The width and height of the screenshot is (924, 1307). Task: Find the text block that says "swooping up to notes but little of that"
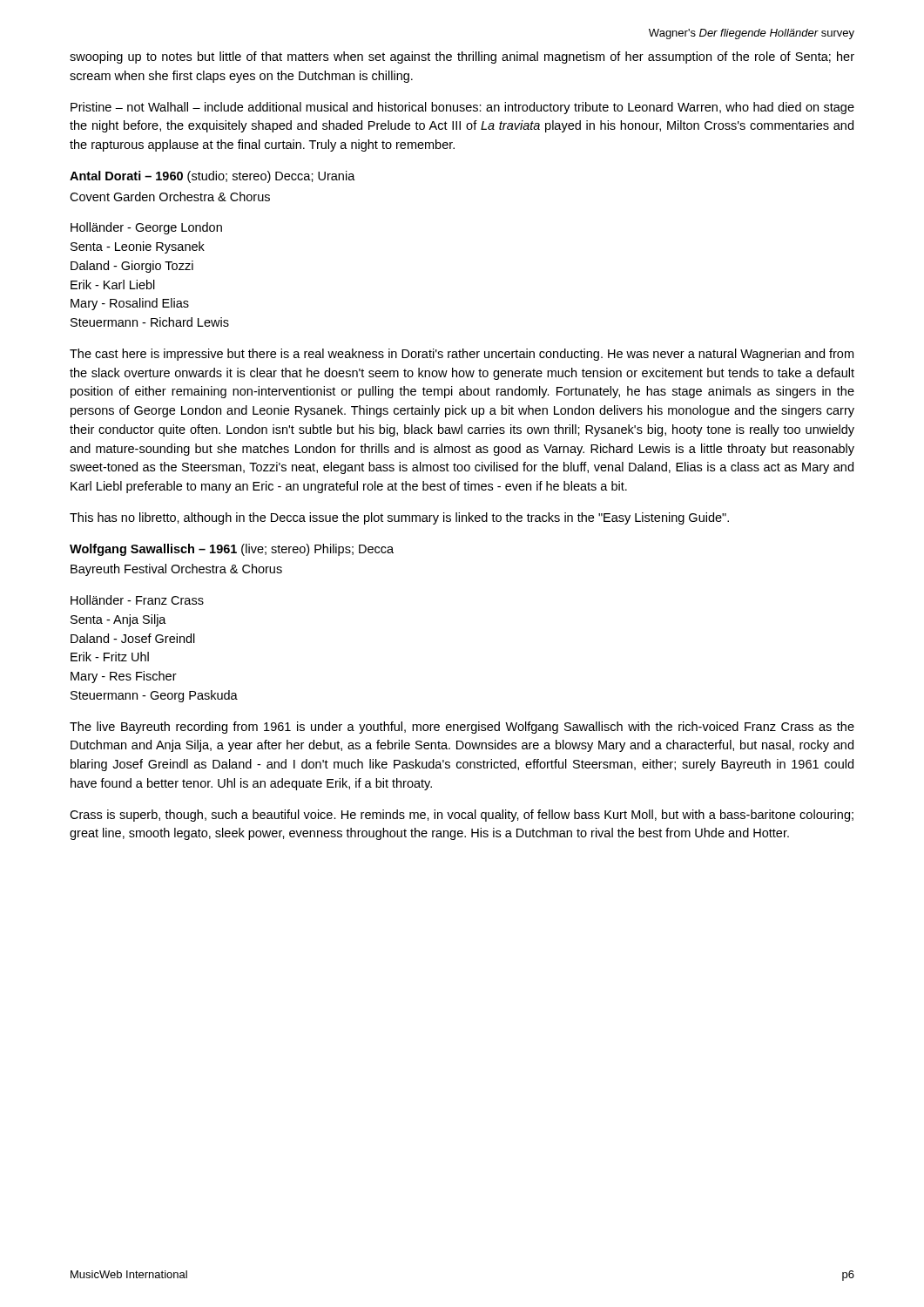462,67
